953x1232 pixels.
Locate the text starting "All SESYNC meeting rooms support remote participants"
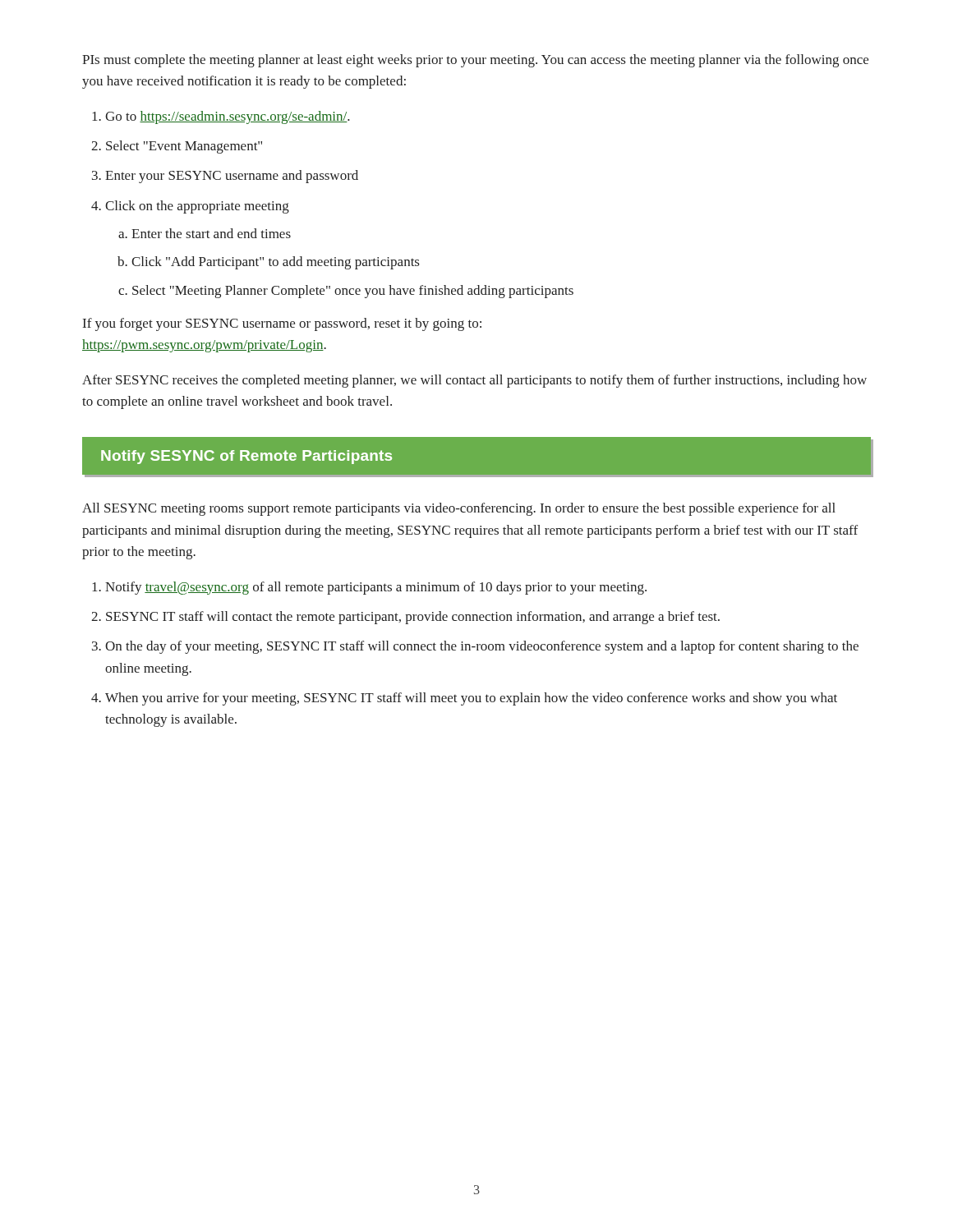click(x=470, y=530)
